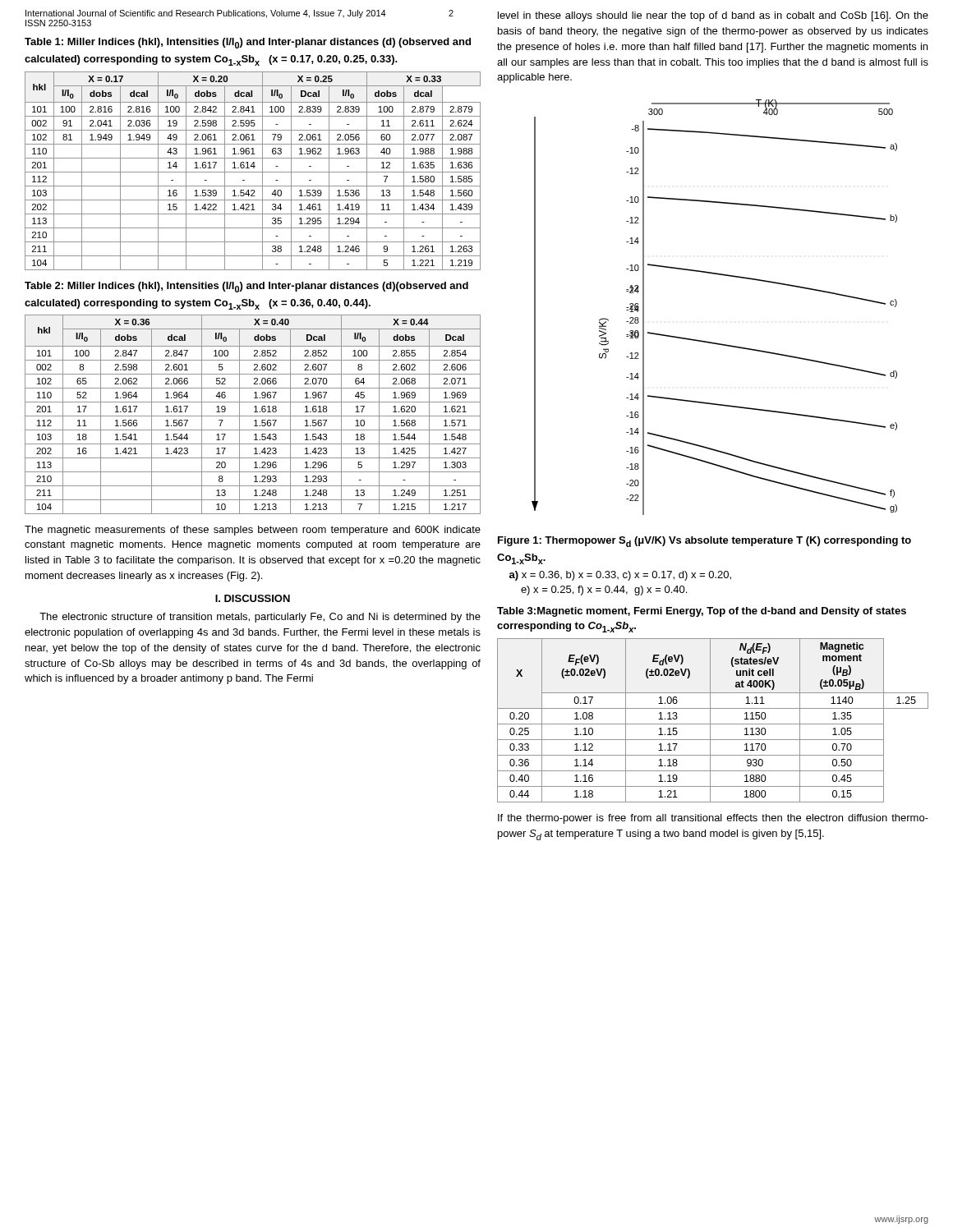
Task: Point to the region starting "I. DISCUSSION"
Action: 253,598
